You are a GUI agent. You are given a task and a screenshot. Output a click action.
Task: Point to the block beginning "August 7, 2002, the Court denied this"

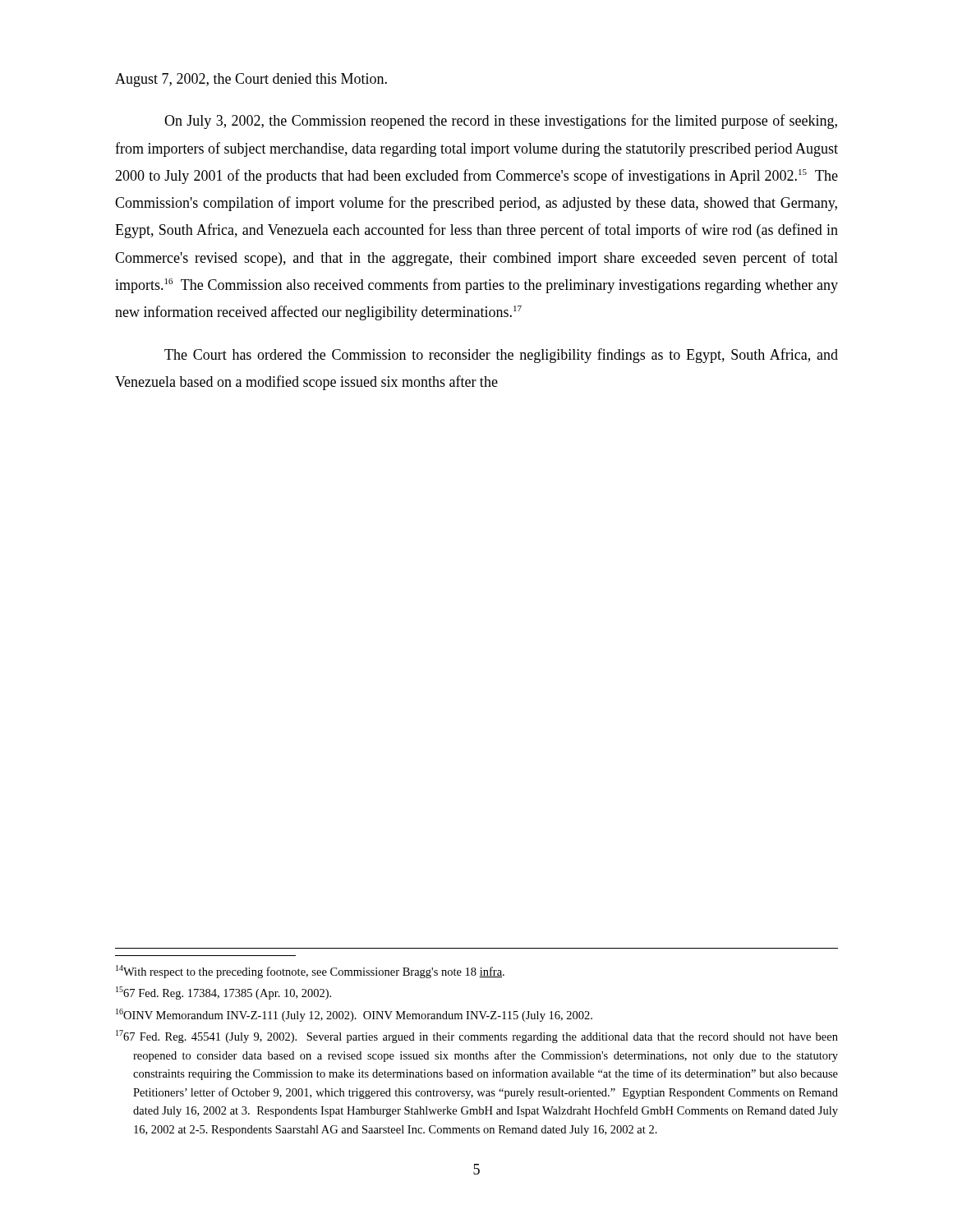click(x=251, y=79)
